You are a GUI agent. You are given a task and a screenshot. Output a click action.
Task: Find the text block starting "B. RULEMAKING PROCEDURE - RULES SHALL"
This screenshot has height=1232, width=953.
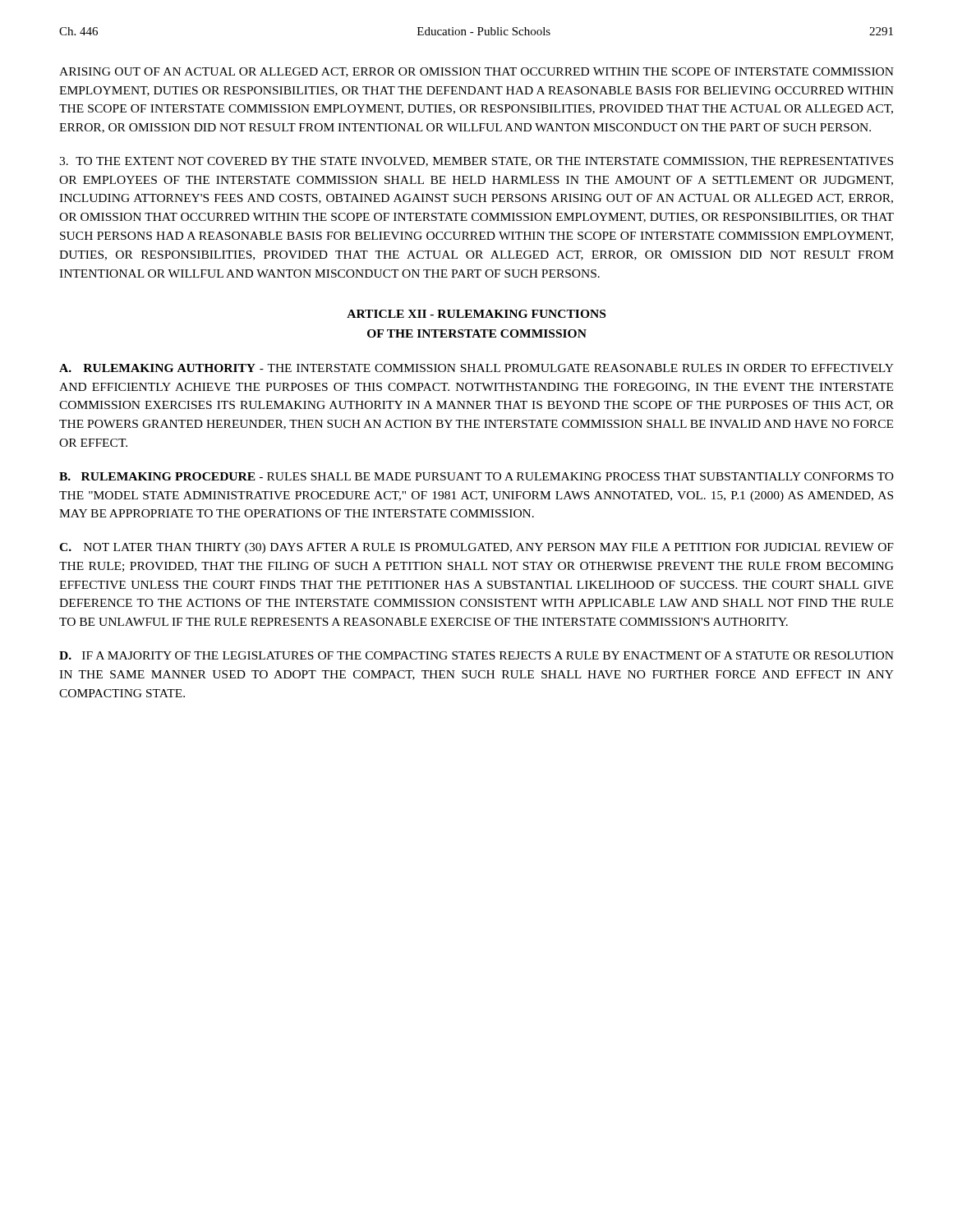click(x=476, y=494)
